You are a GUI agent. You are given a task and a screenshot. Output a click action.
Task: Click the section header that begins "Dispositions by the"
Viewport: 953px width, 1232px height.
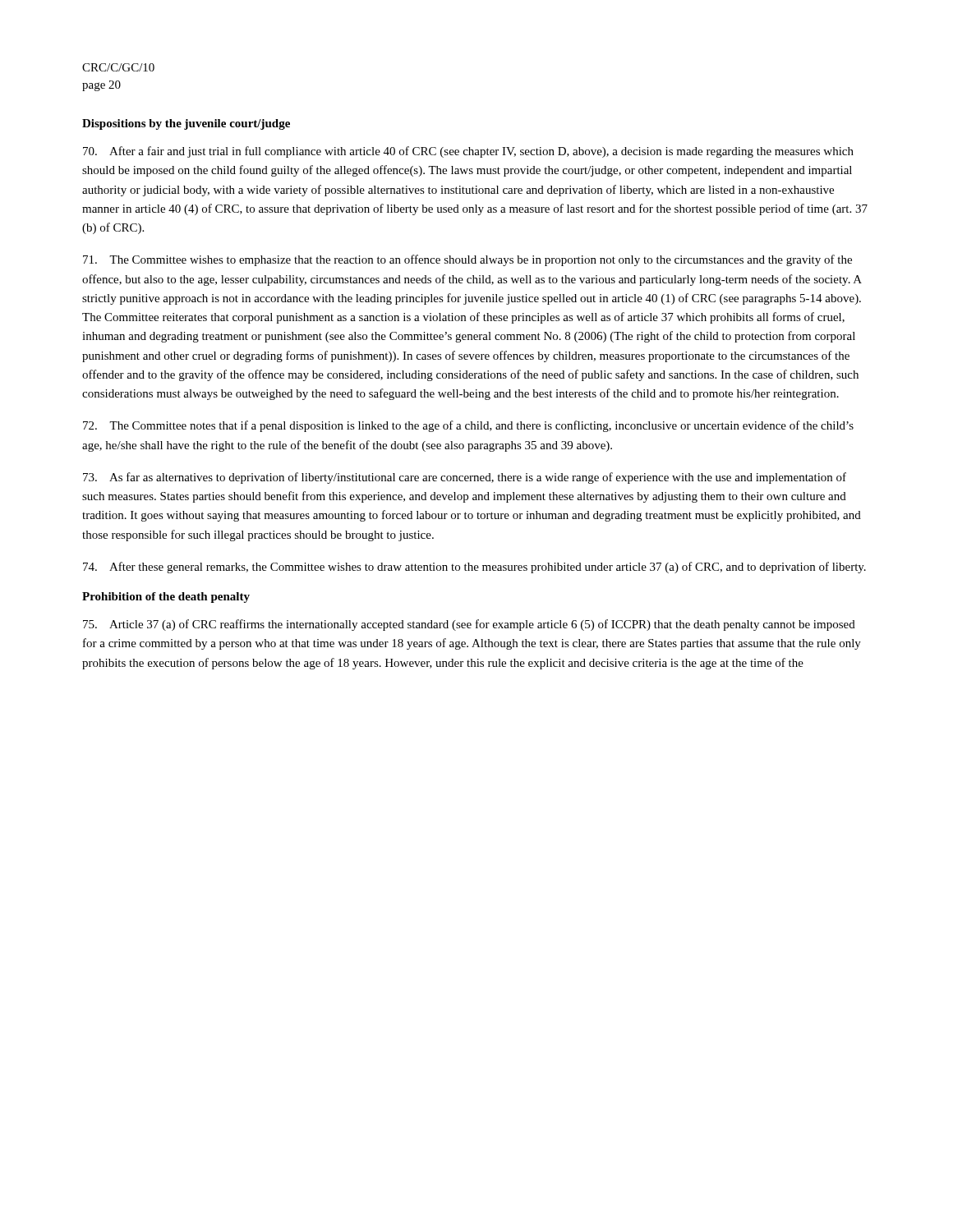186,123
